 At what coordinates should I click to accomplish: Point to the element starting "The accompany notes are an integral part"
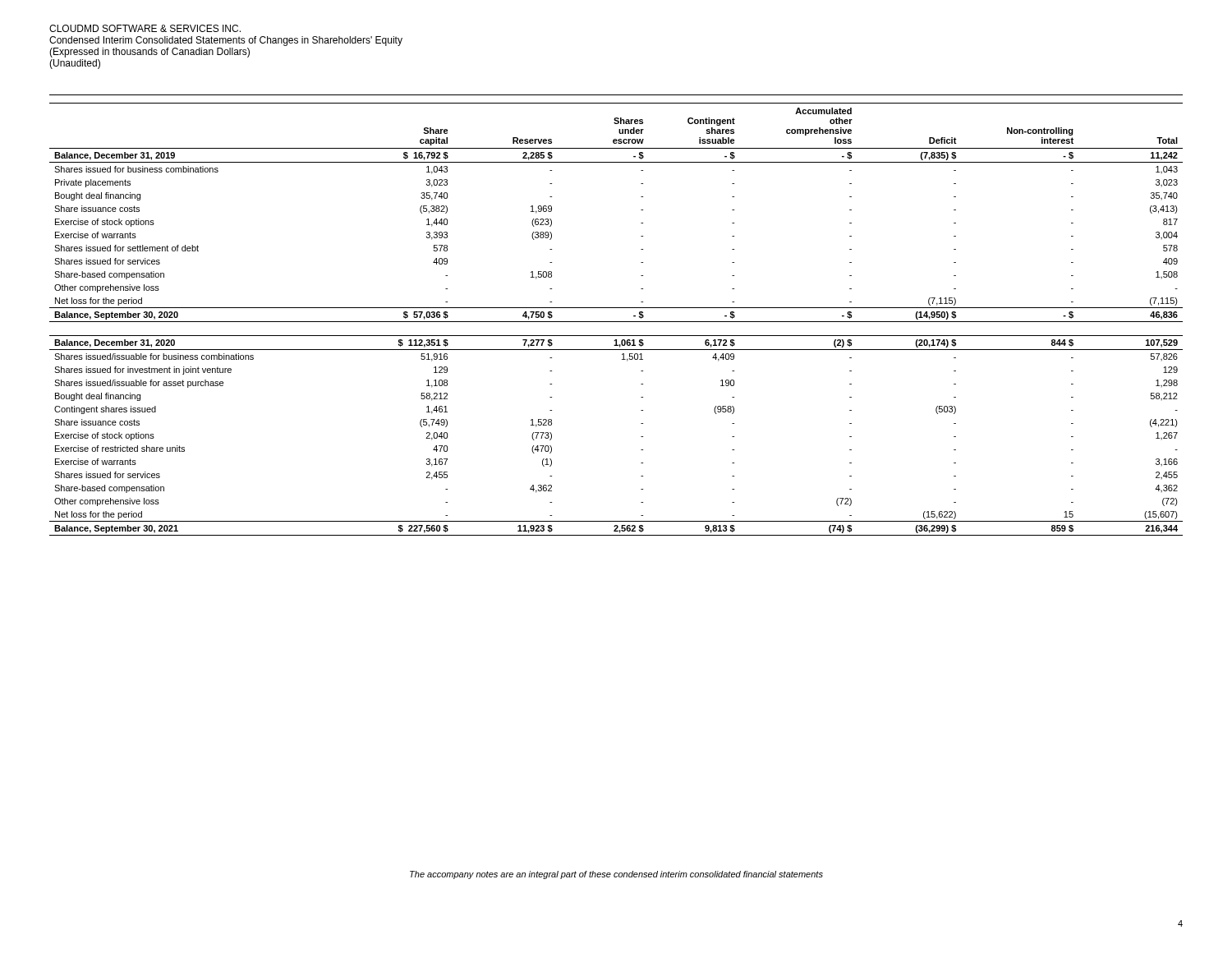click(x=616, y=874)
